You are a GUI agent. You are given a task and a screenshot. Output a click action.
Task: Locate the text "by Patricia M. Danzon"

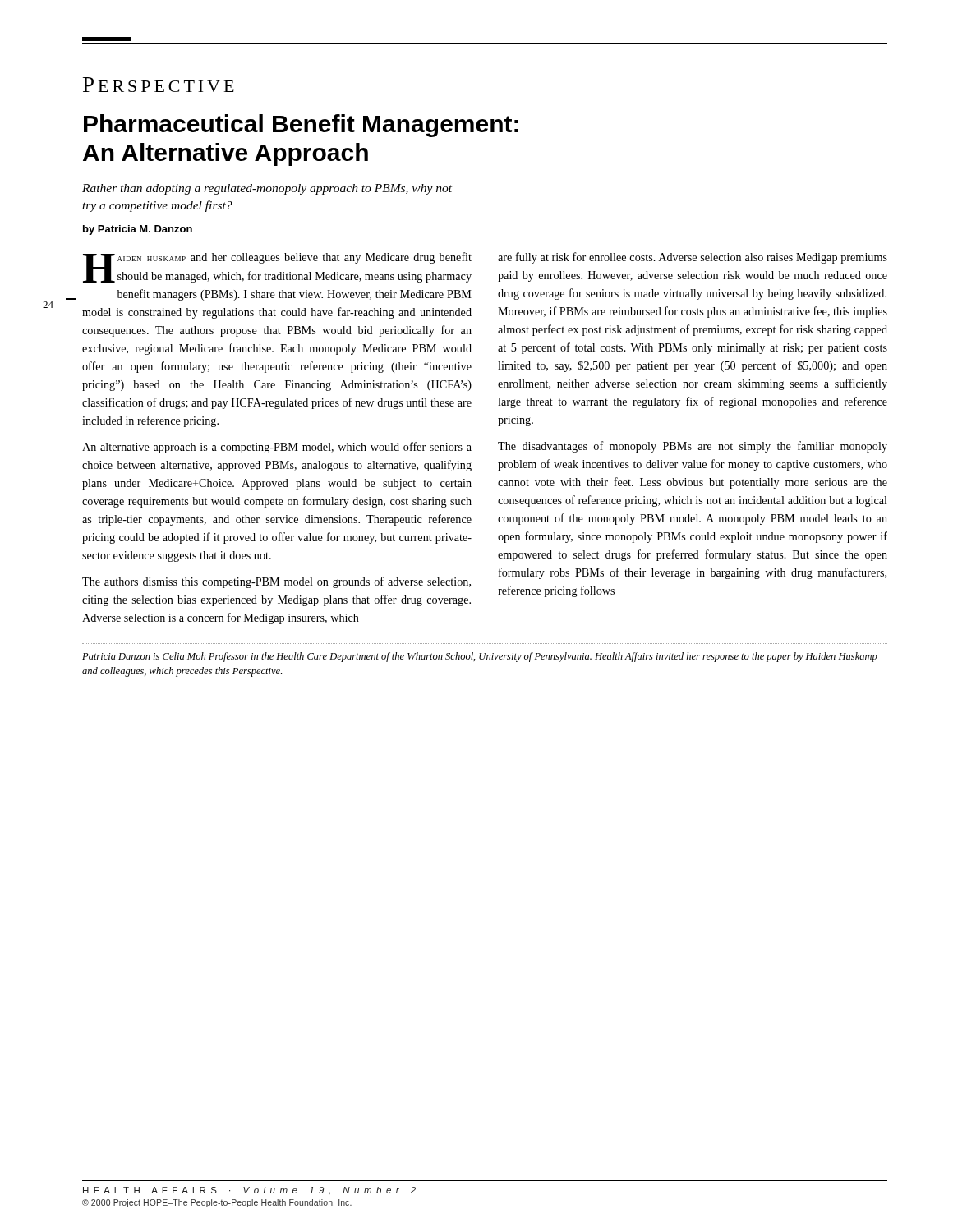pyautogui.click(x=137, y=229)
